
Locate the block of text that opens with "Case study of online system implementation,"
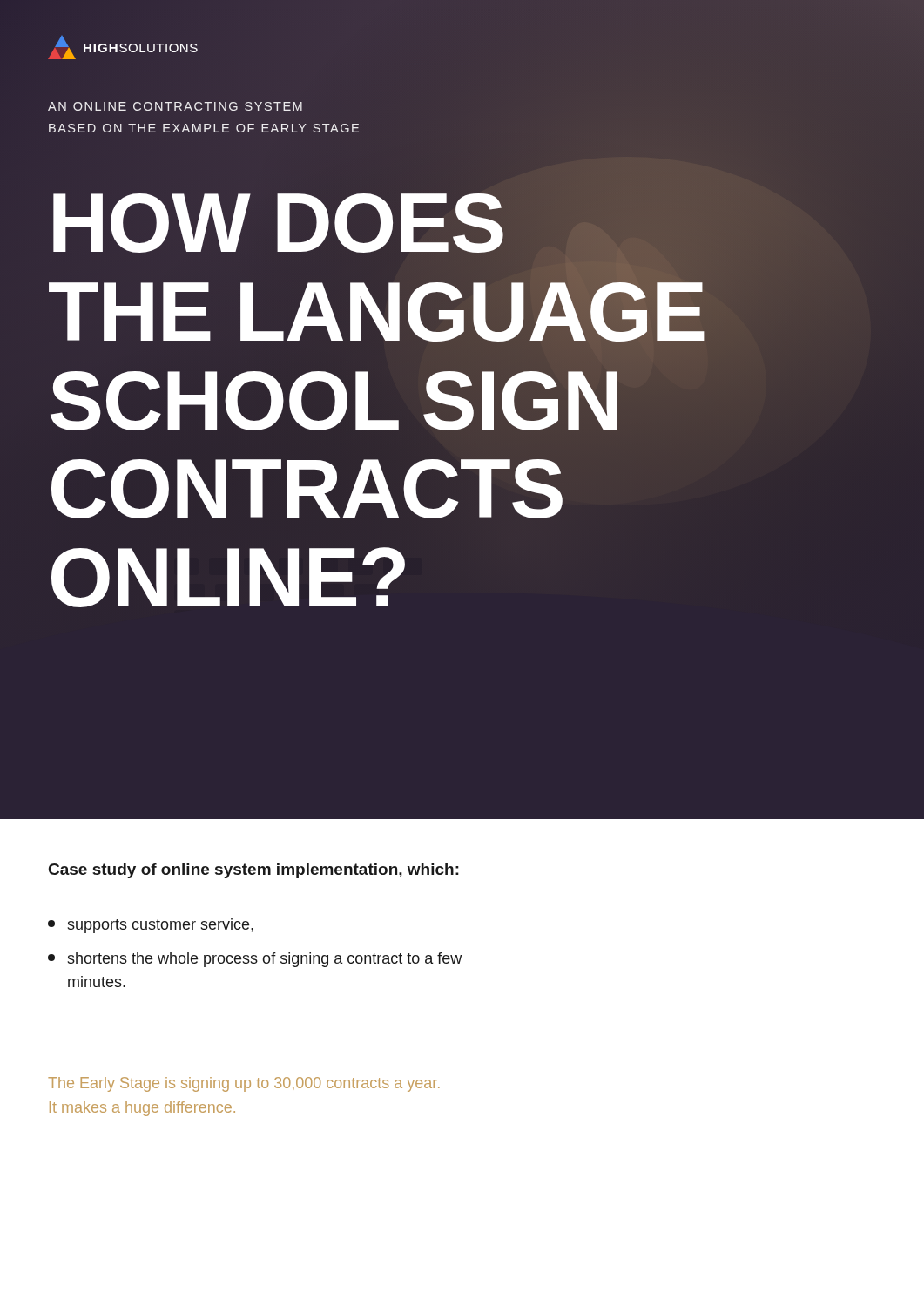[x=254, y=869]
